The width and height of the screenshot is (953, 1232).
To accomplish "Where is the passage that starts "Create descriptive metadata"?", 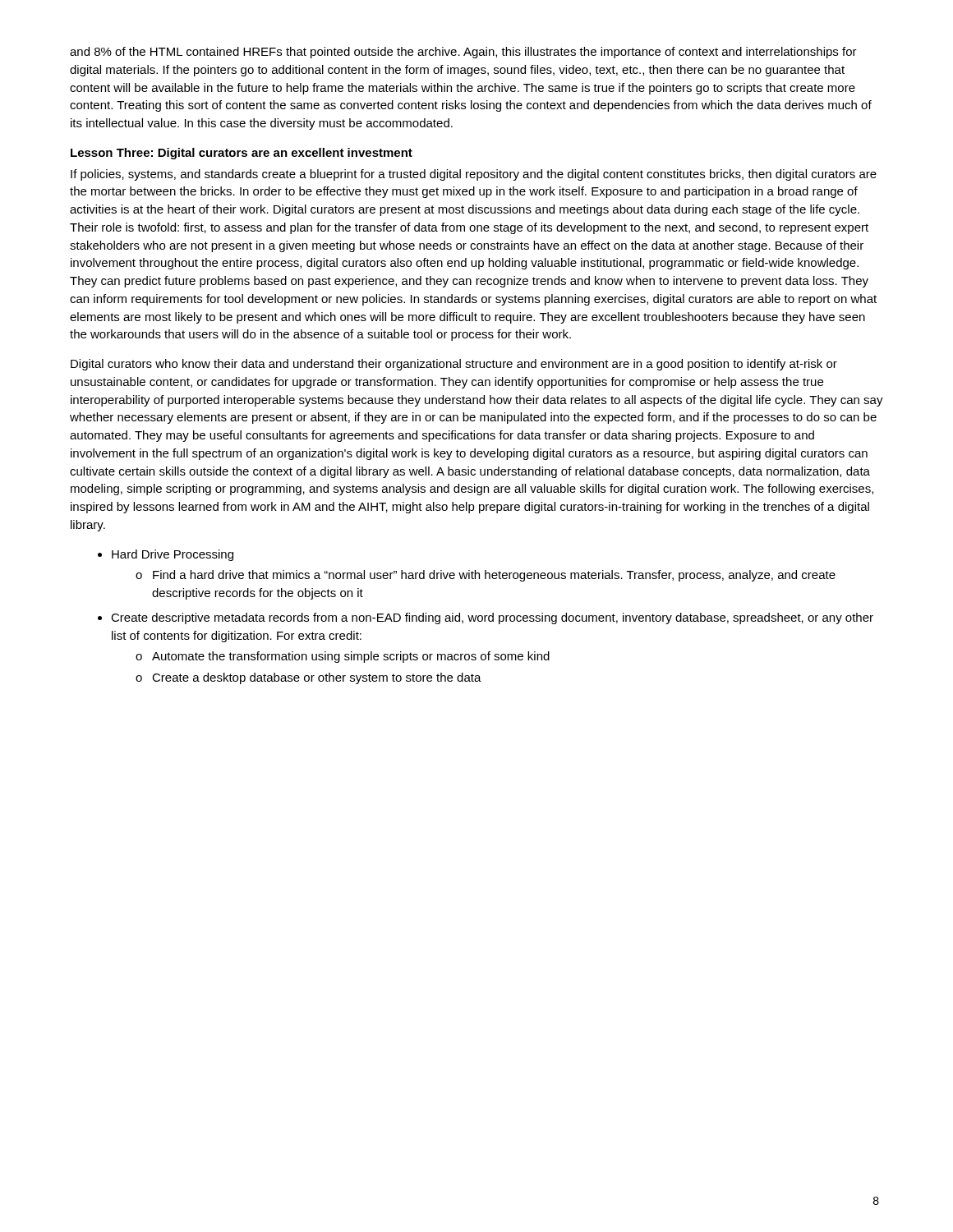I will pos(497,648).
